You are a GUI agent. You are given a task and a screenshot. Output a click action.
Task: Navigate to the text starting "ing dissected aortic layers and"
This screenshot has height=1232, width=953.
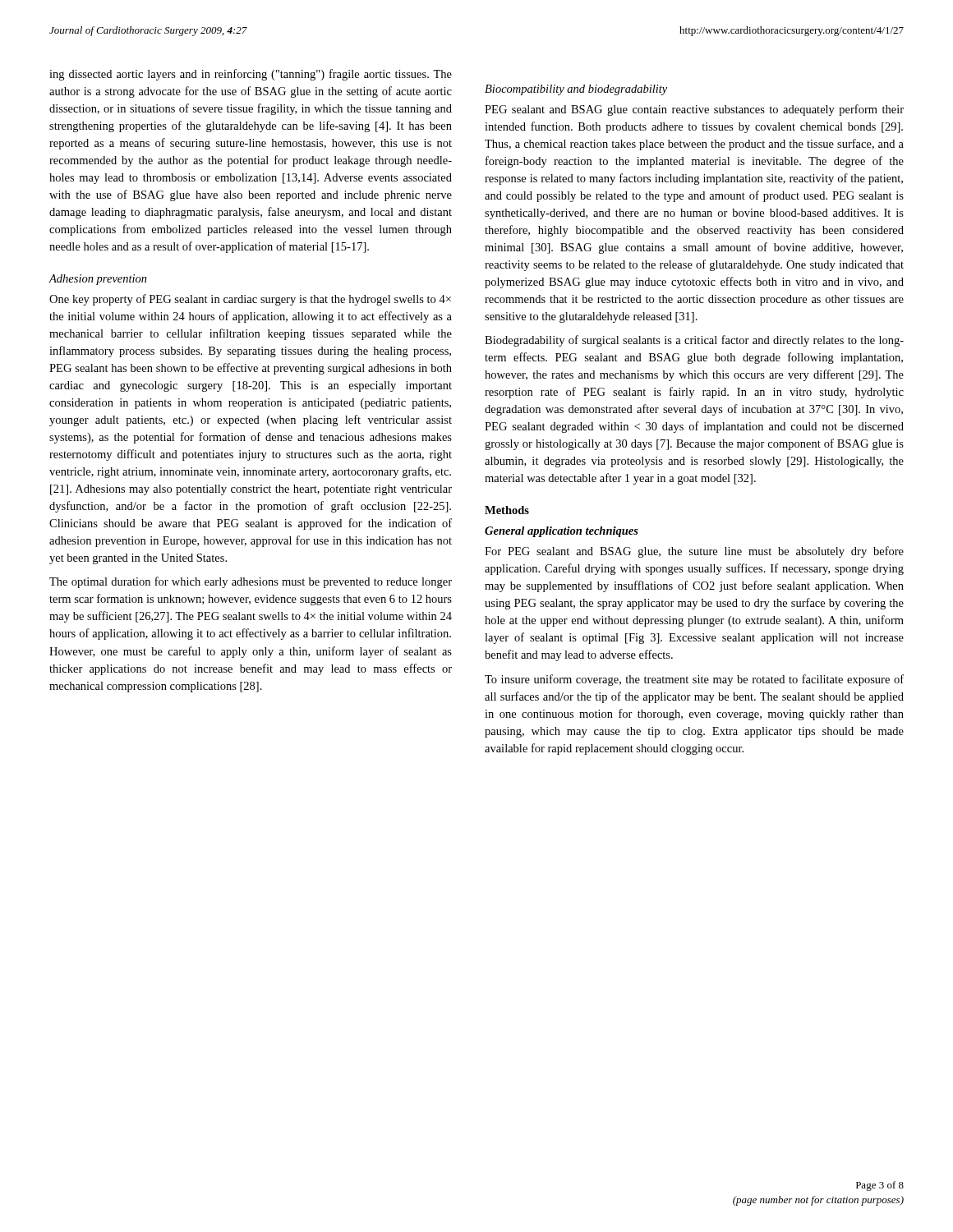coord(251,161)
